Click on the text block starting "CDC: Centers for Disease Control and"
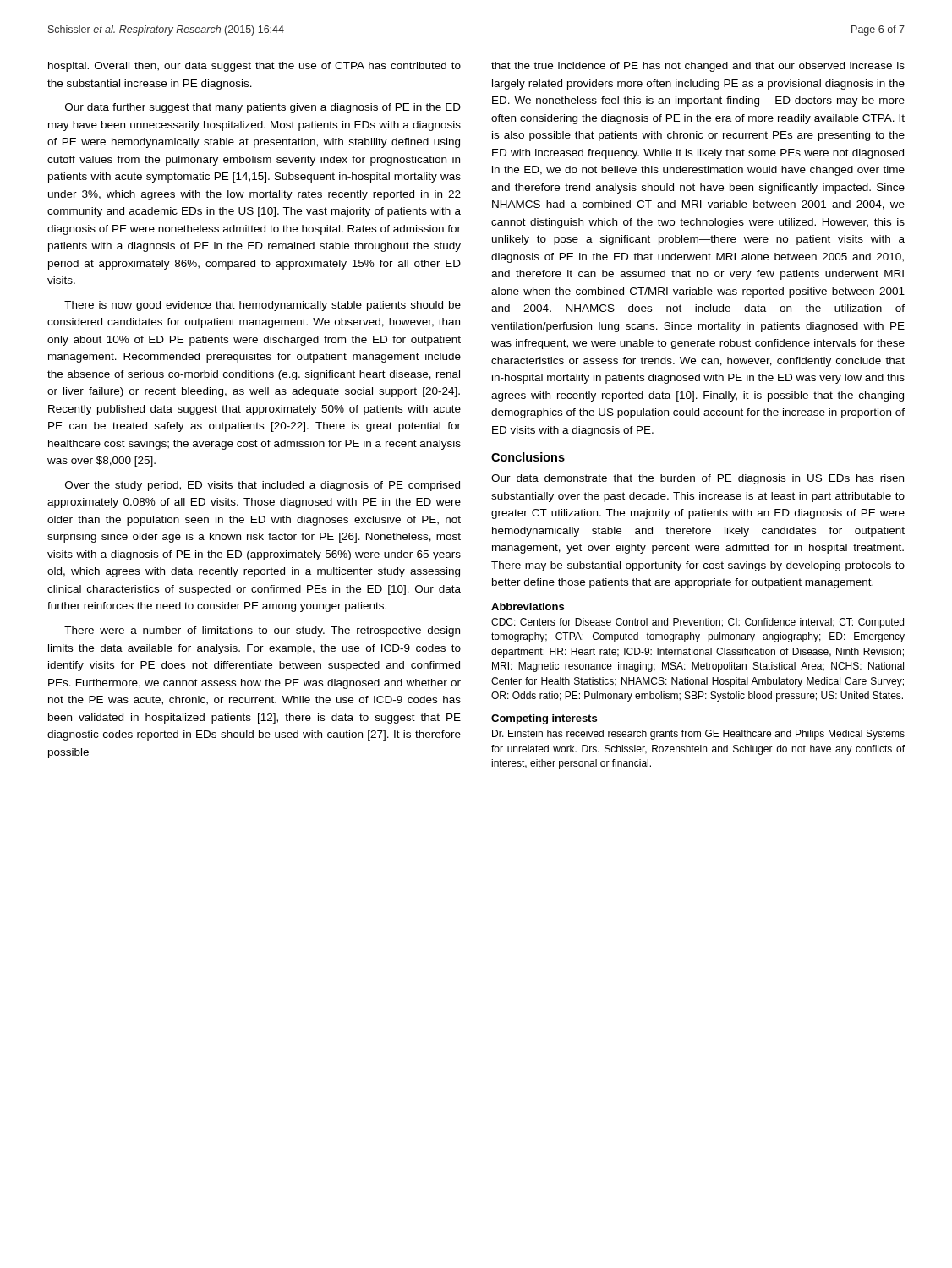The height and width of the screenshot is (1268, 952). 698,659
